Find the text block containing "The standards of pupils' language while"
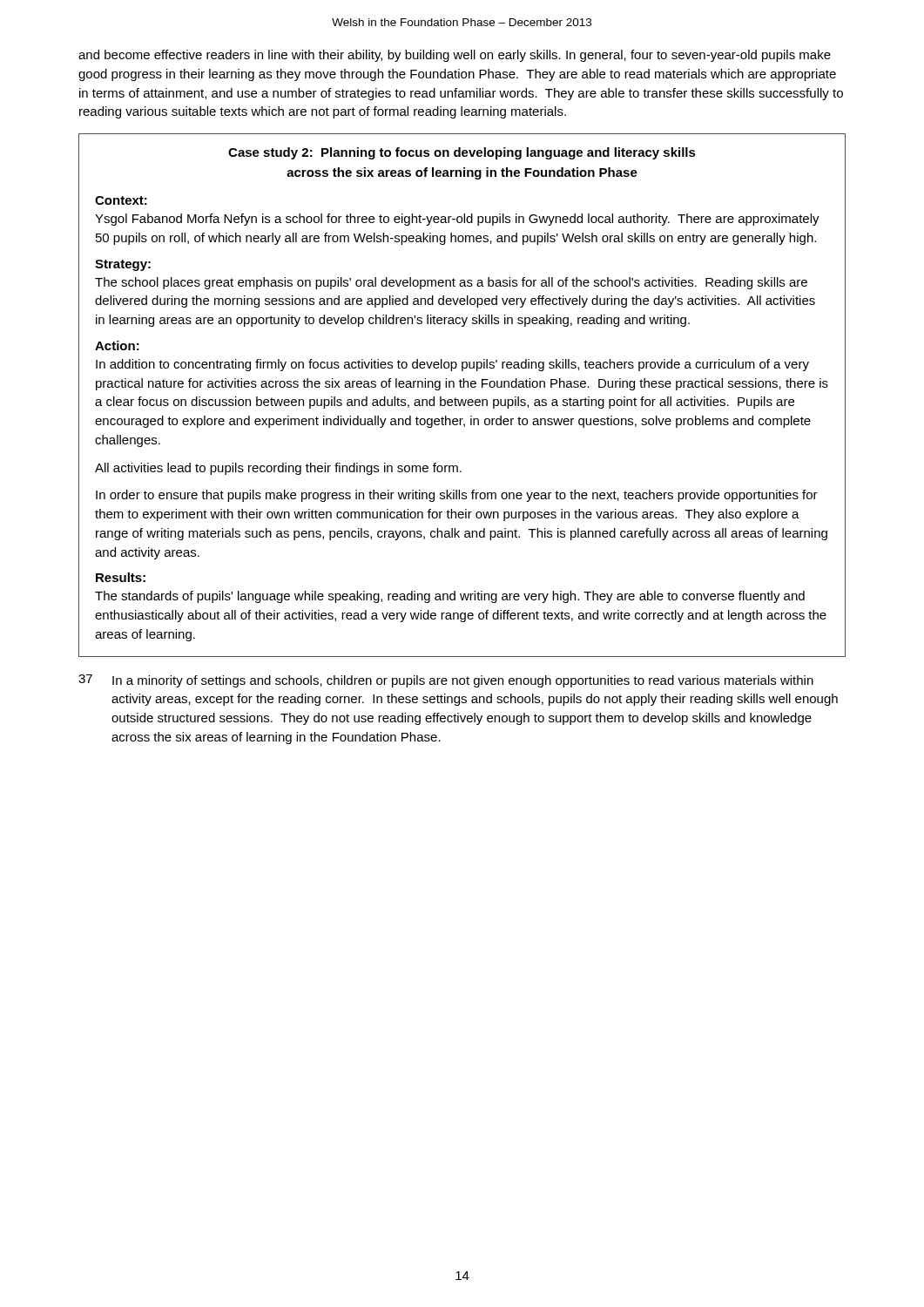The width and height of the screenshot is (924, 1307). tap(461, 615)
